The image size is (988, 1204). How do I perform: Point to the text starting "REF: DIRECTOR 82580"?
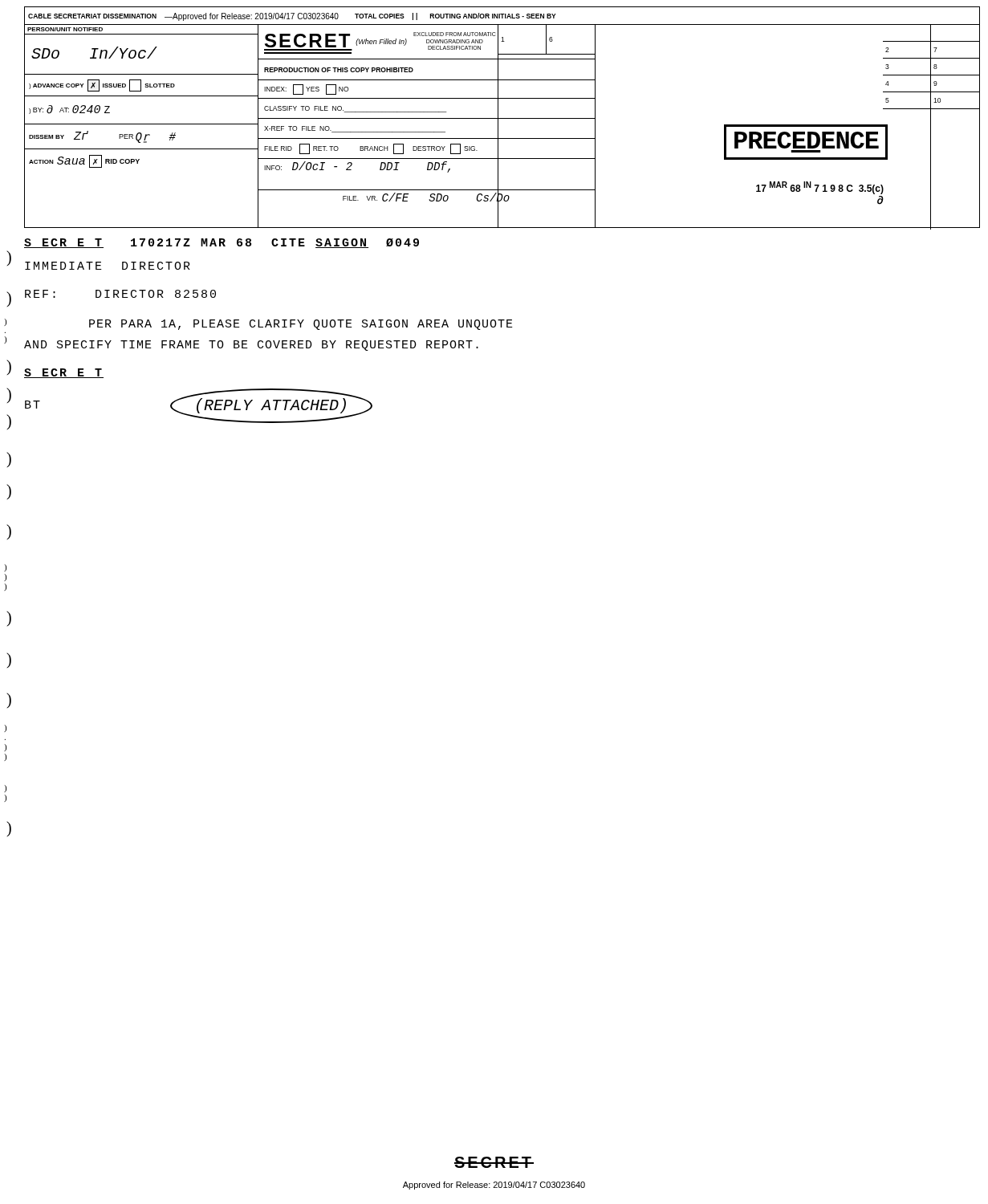pyautogui.click(x=121, y=295)
